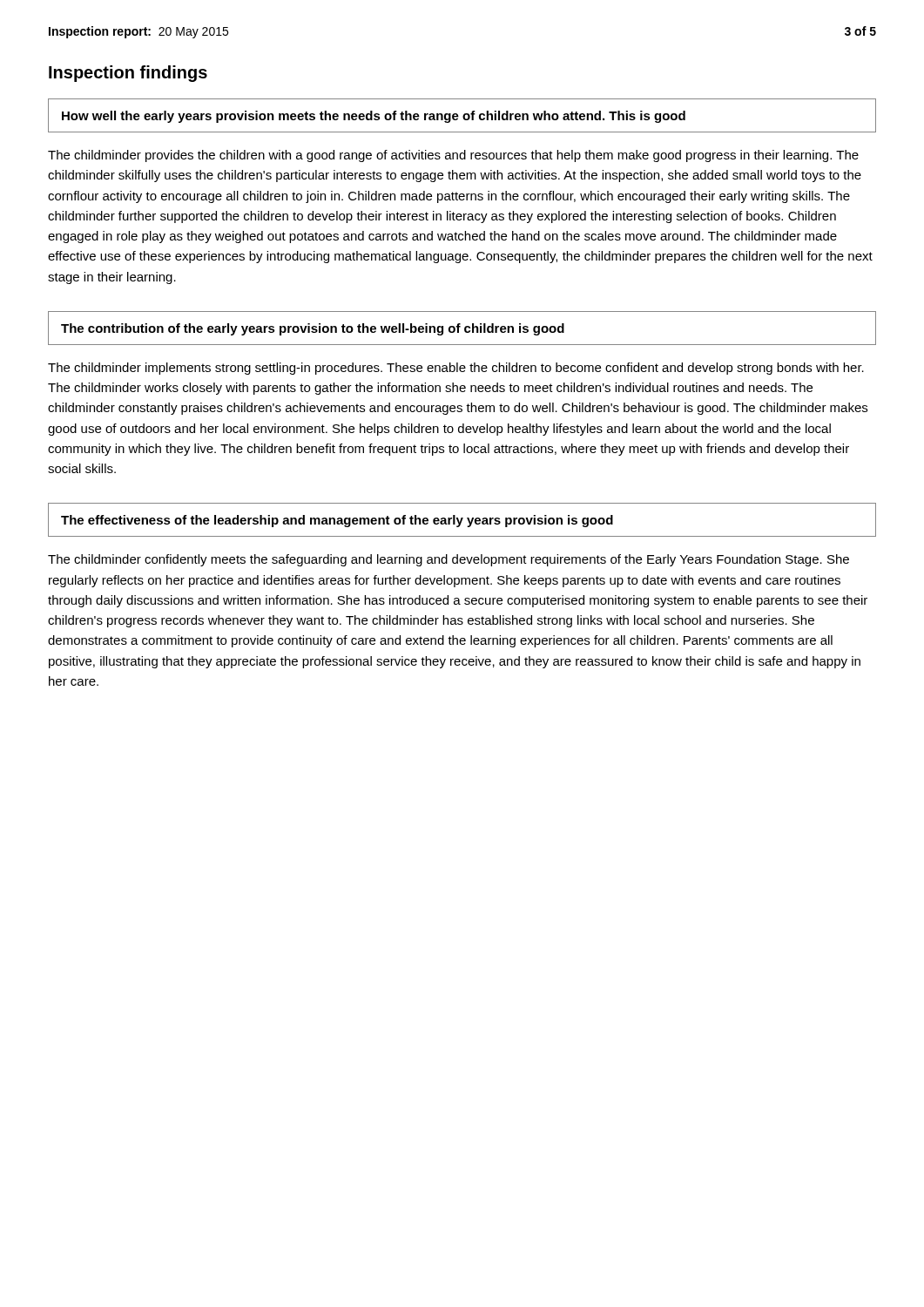Point to the block beginning "The childminder confidently meets"
The image size is (924, 1307).
[x=458, y=620]
